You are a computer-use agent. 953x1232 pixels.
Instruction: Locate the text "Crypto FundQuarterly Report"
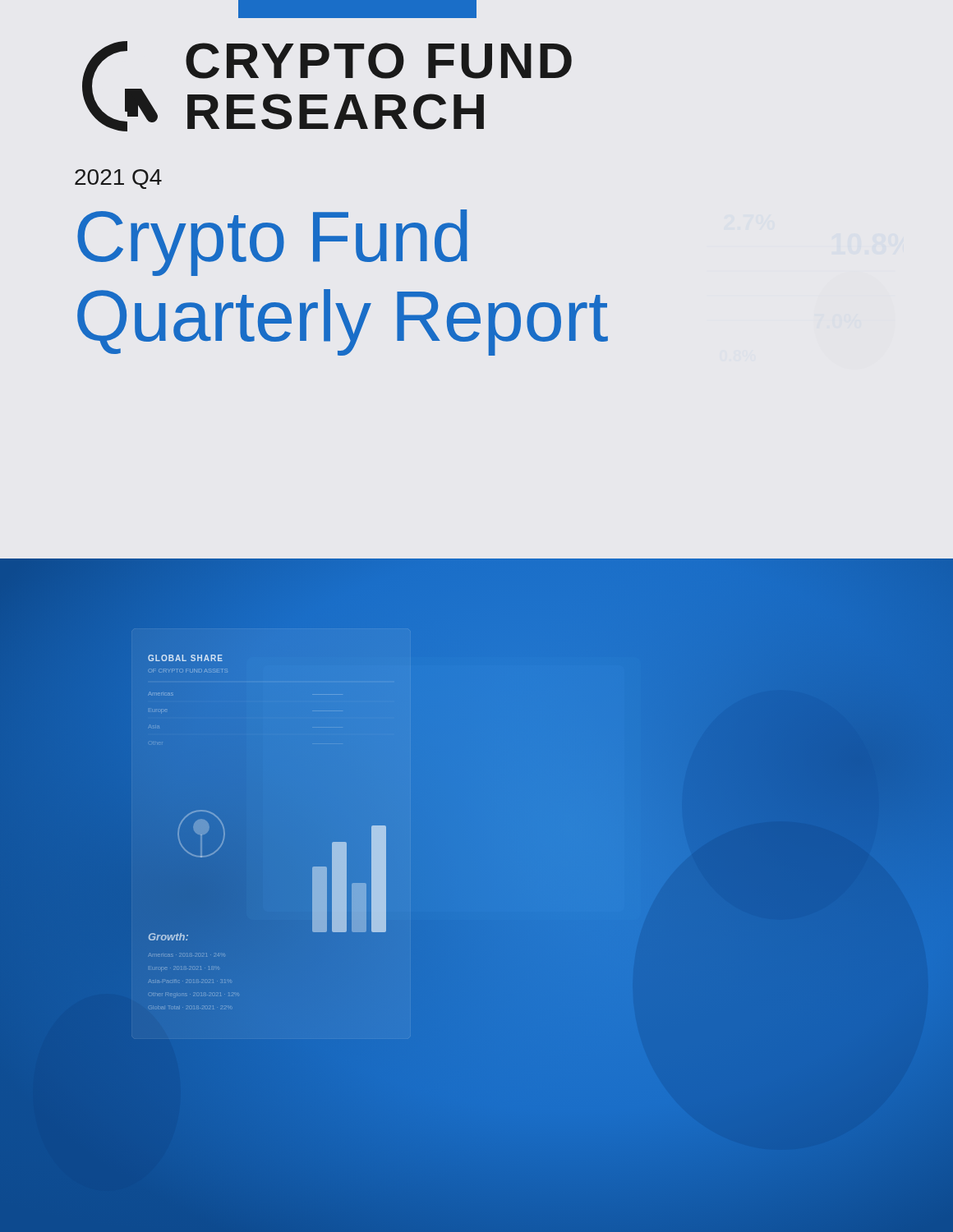tap(341, 277)
